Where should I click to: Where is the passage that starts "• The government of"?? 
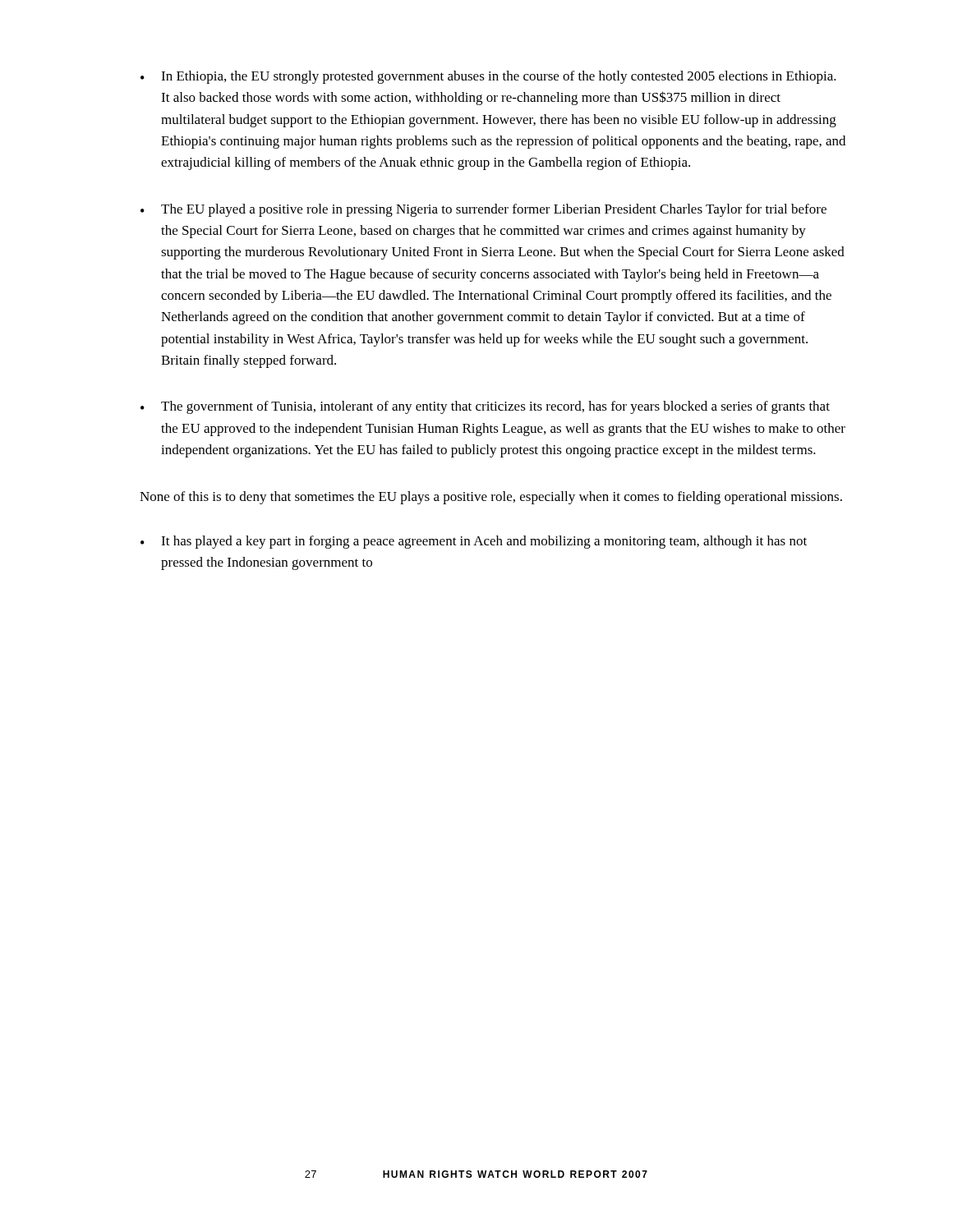[x=493, y=429]
